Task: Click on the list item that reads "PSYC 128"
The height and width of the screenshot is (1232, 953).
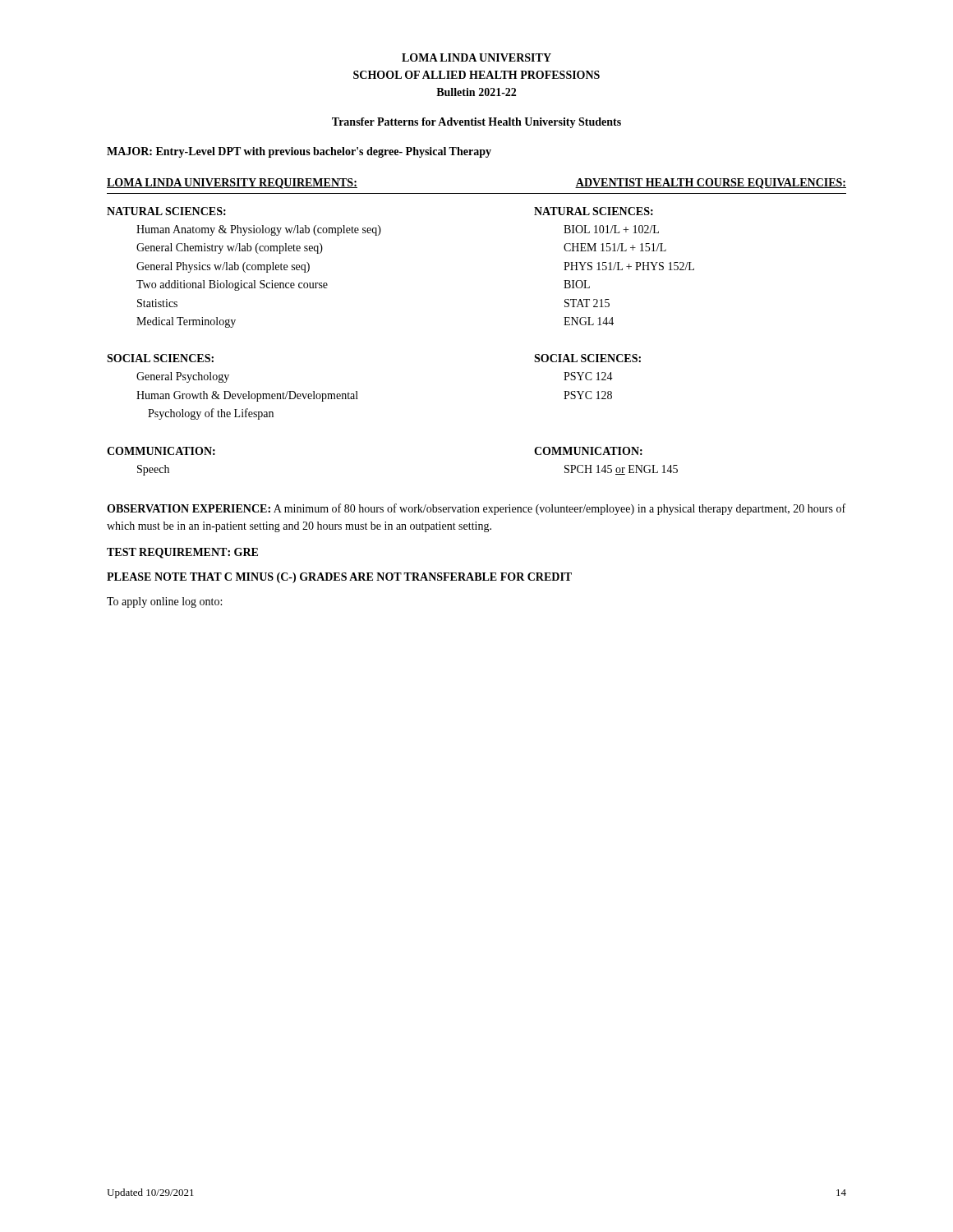Action: coord(588,395)
